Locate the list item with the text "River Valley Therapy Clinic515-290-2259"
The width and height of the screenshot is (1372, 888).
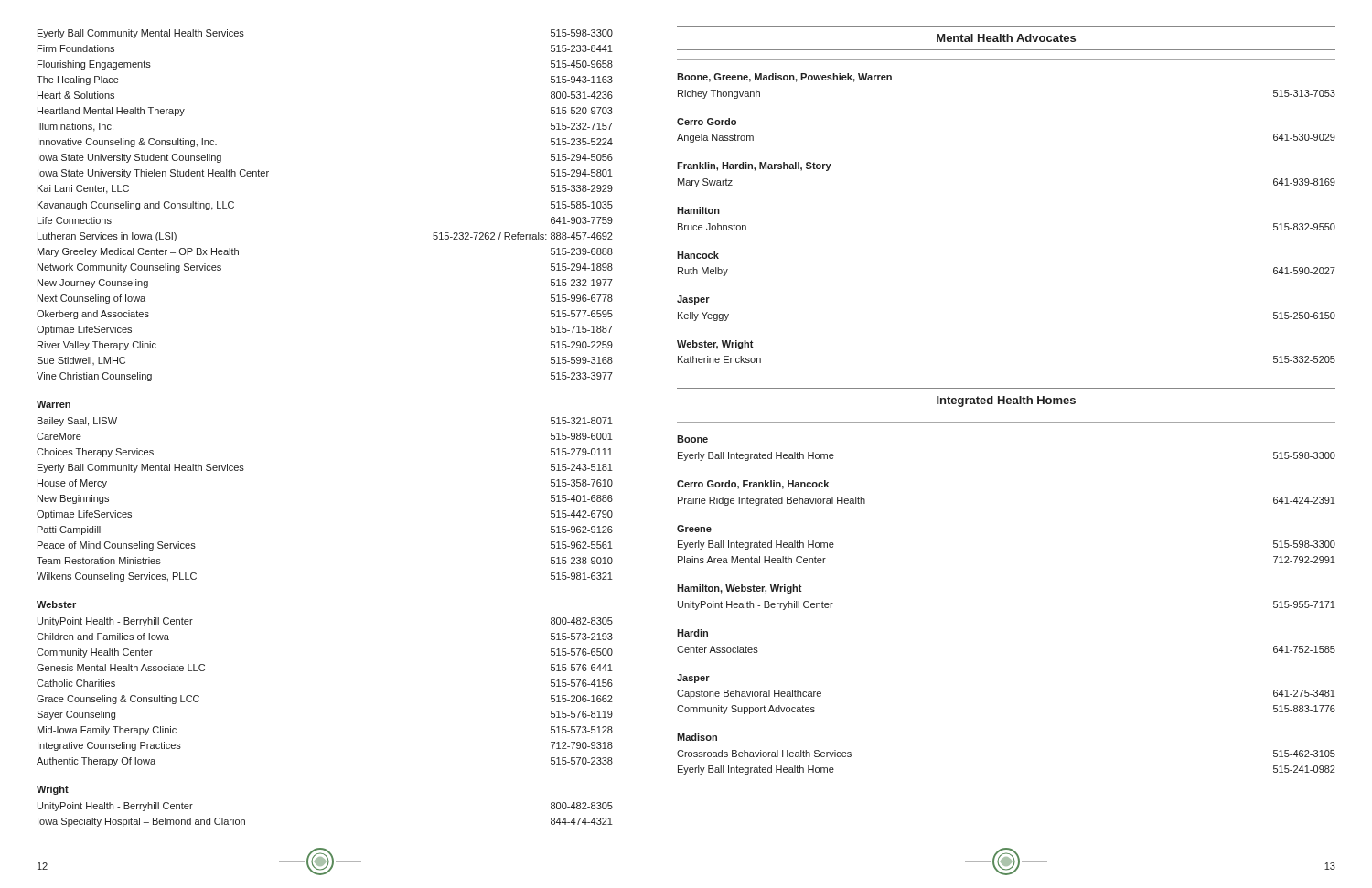tap(95, 345)
